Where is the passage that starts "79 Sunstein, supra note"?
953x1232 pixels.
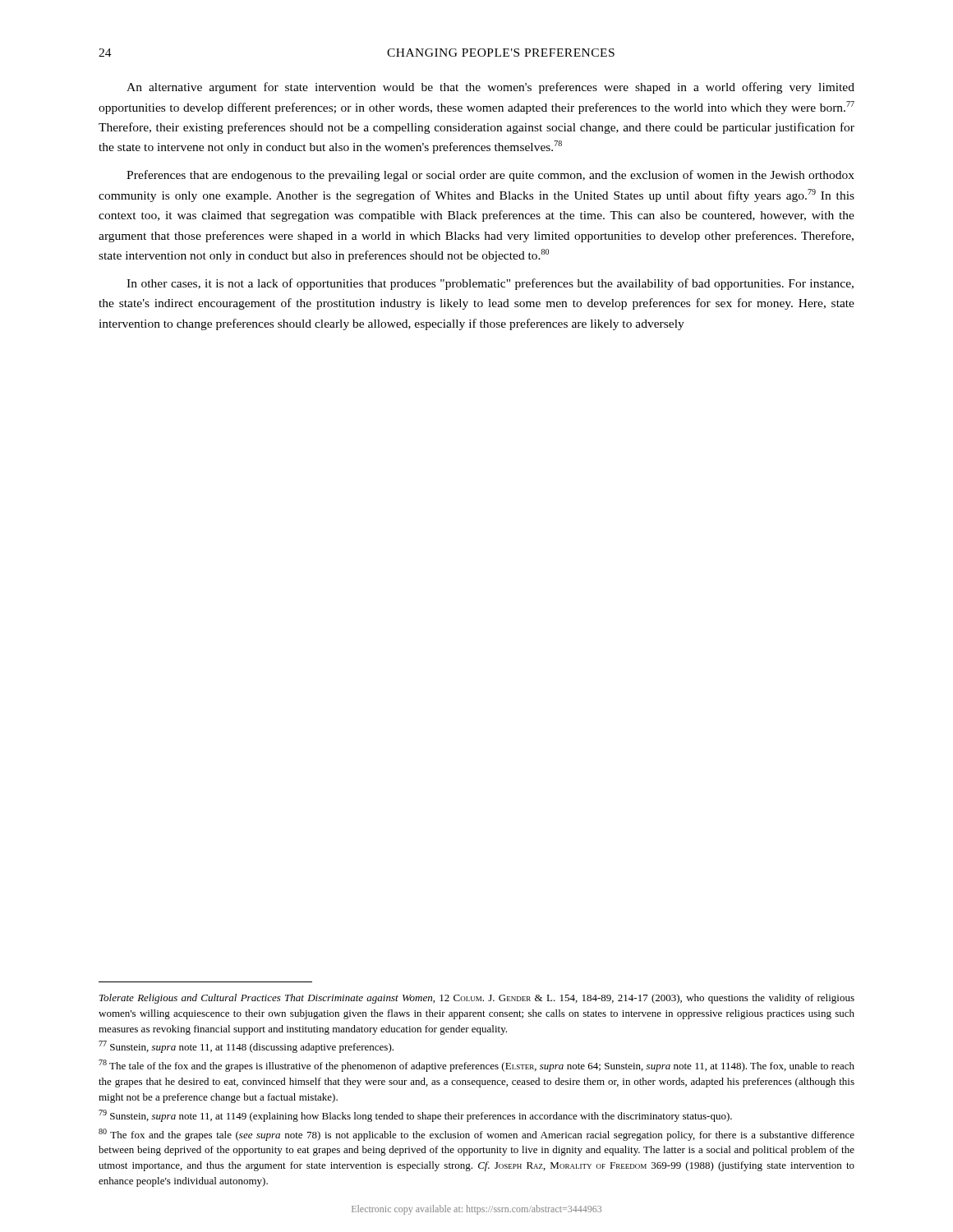point(476,1116)
